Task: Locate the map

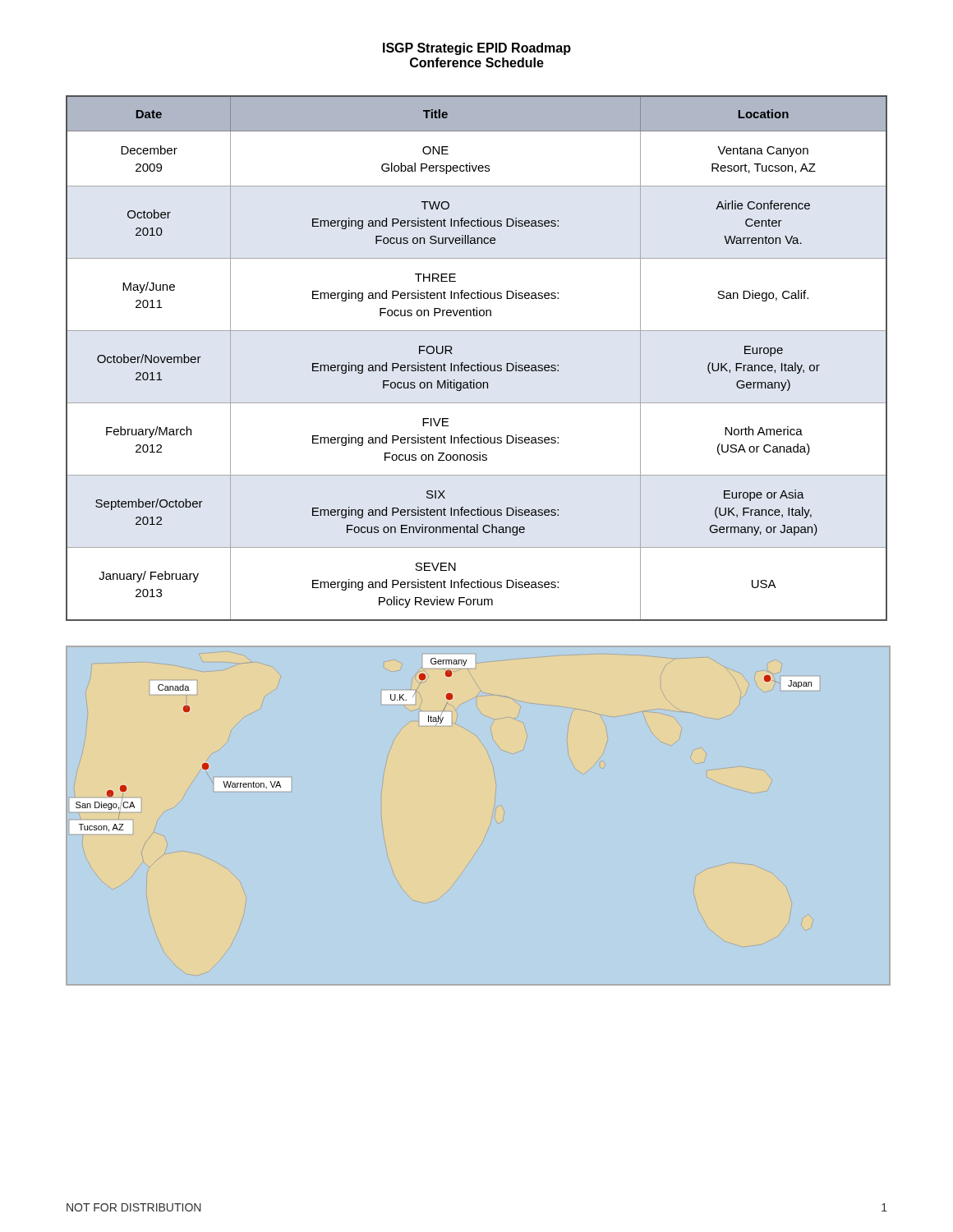Action: tap(478, 816)
